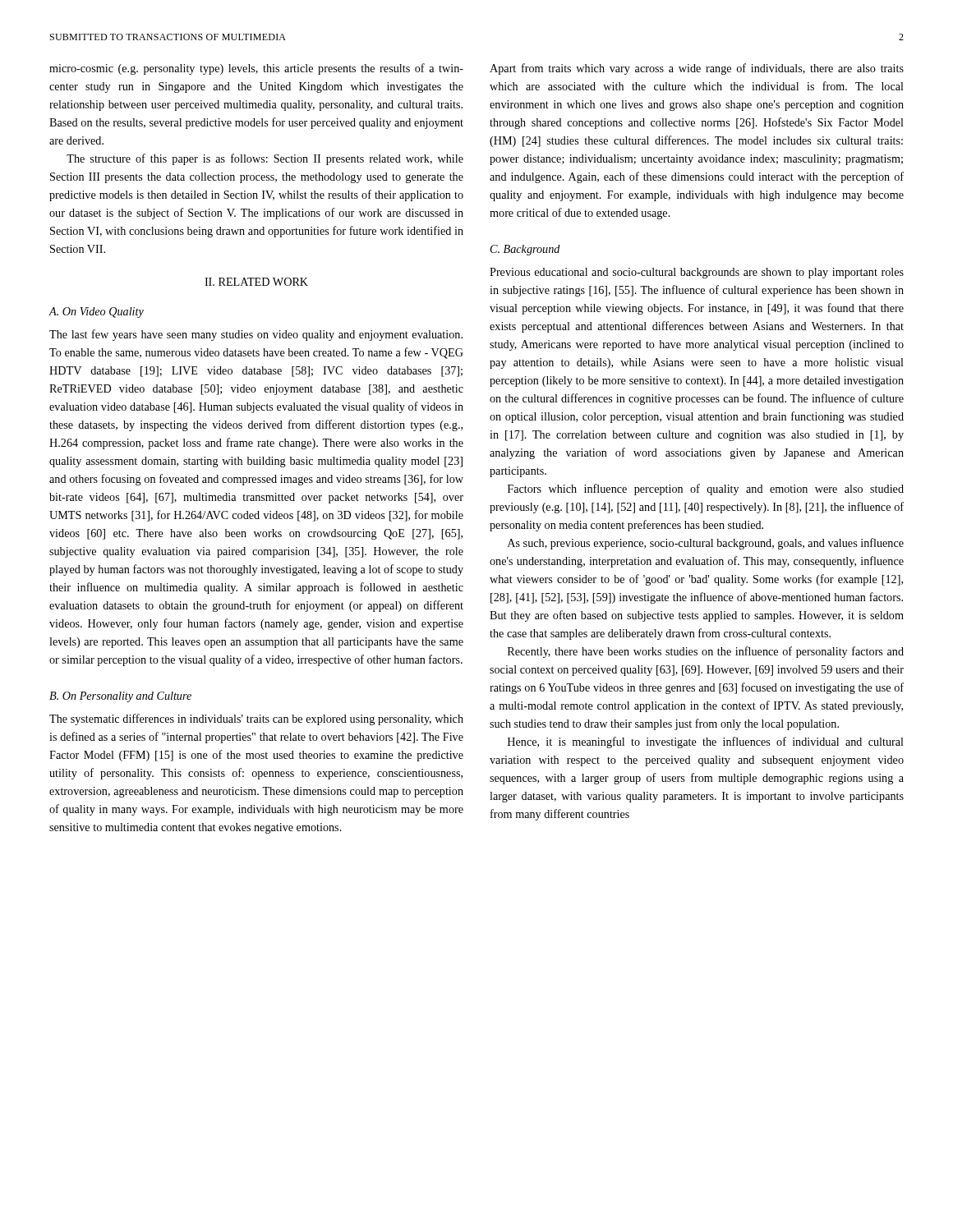Where is the passage that starts "The systematic differences"?
This screenshot has width=953, height=1232.
point(256,773)
